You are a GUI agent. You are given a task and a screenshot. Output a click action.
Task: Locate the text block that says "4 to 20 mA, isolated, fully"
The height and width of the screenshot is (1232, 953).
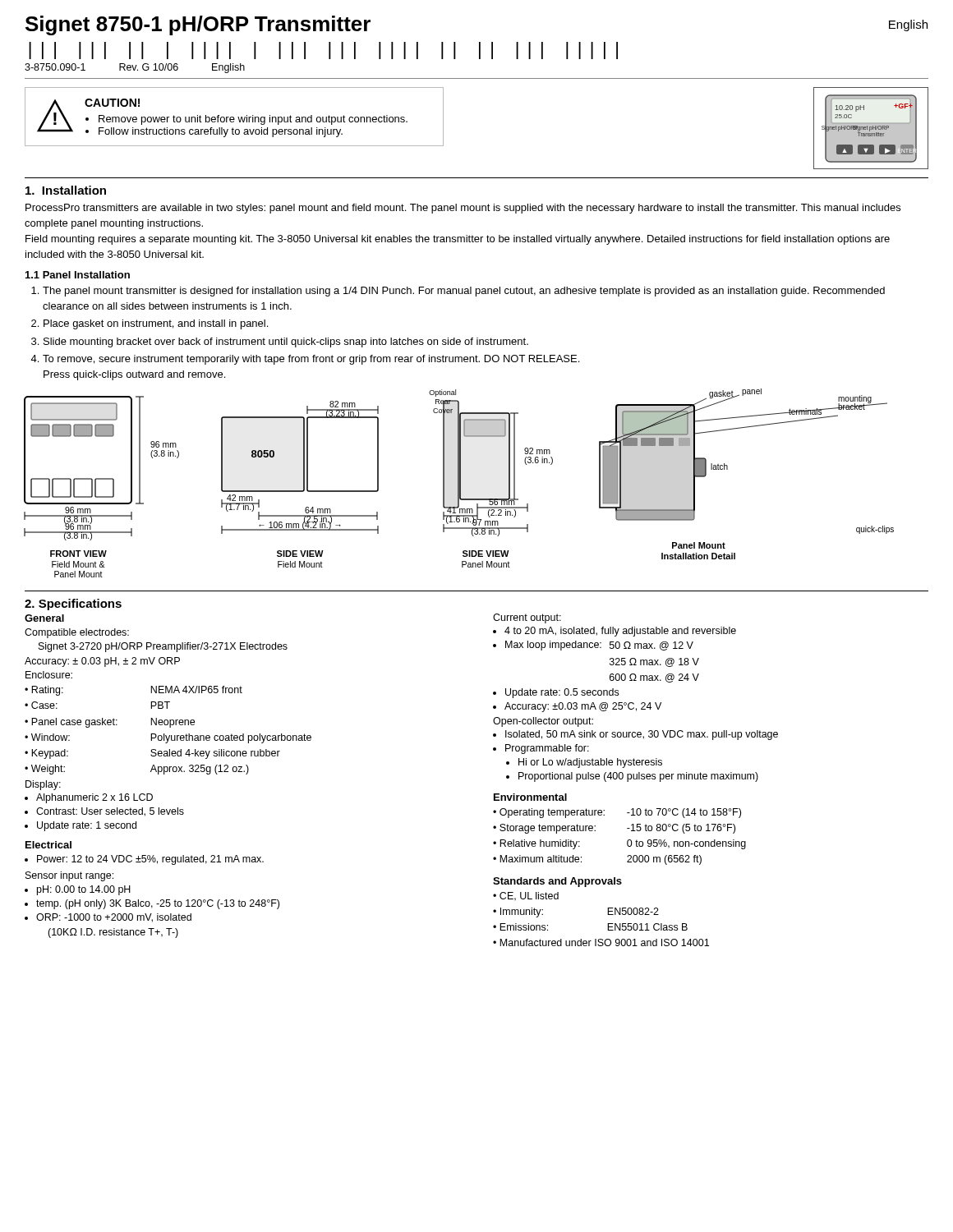[620, 632]
